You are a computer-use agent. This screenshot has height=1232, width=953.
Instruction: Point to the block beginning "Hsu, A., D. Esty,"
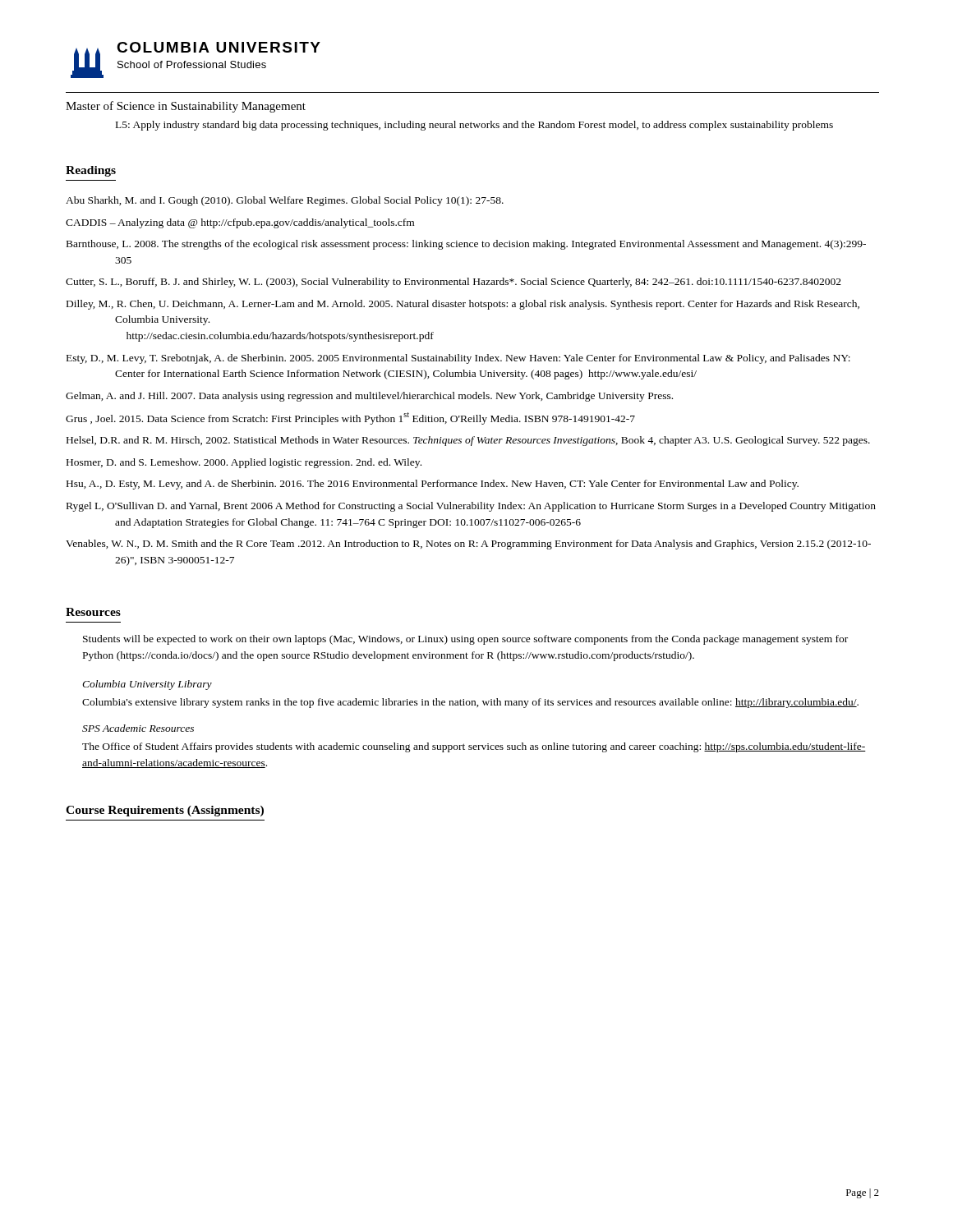[433, 484]
